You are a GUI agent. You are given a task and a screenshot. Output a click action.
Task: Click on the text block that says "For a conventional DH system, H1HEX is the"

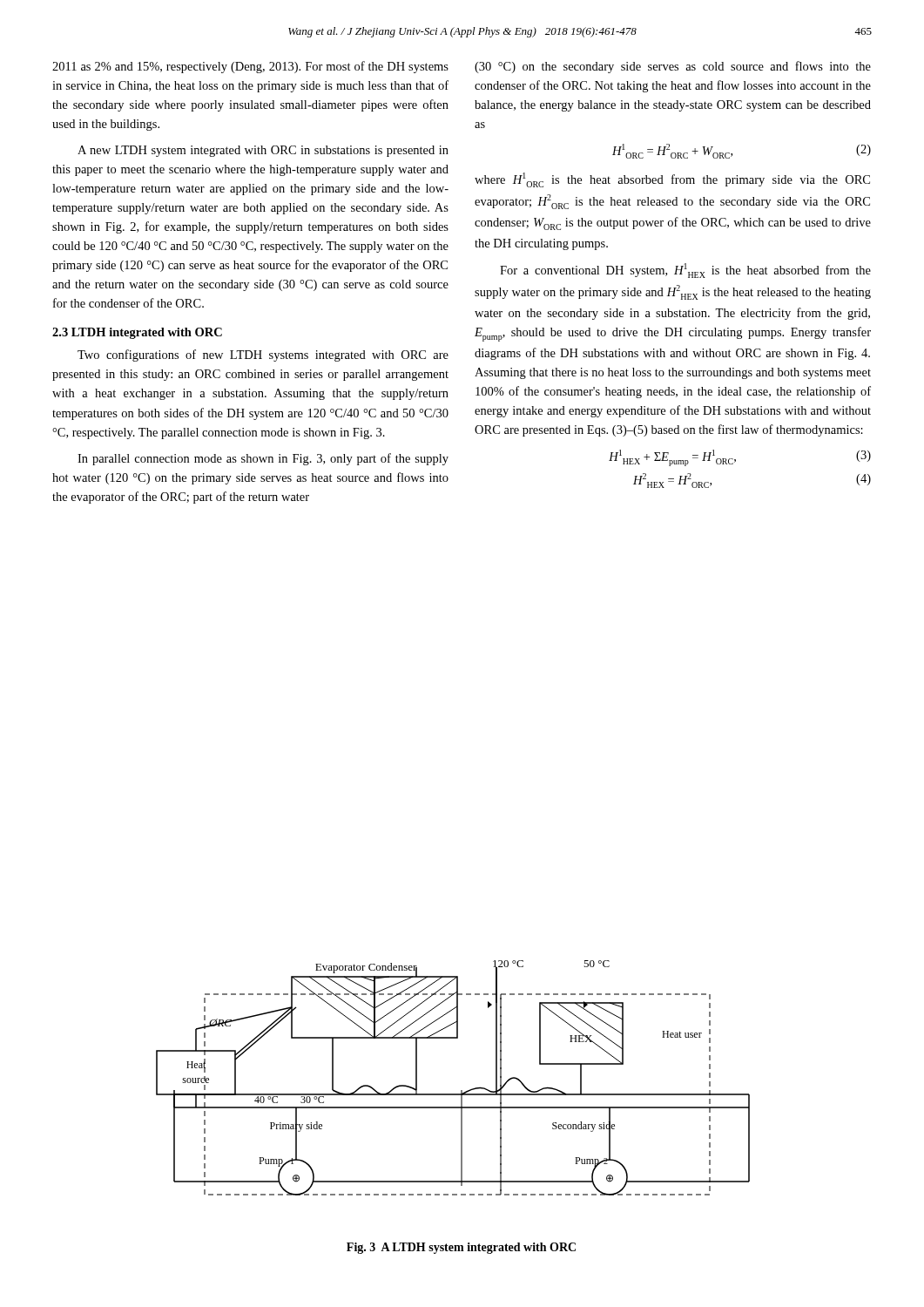[x=673, y=349]
